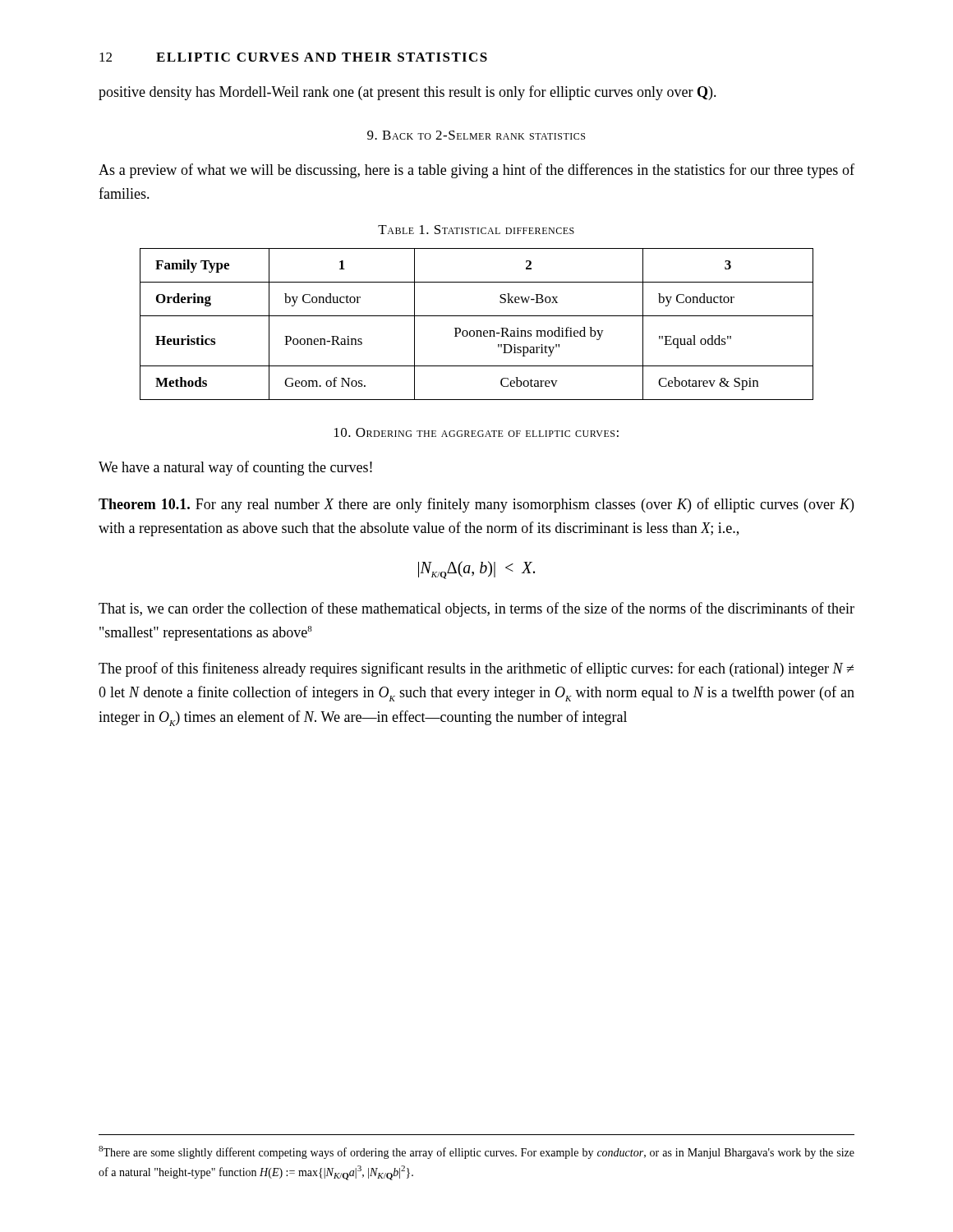Click on the table containing "by Conductor"
The image size is (953, 1232).
click(476, 324)
